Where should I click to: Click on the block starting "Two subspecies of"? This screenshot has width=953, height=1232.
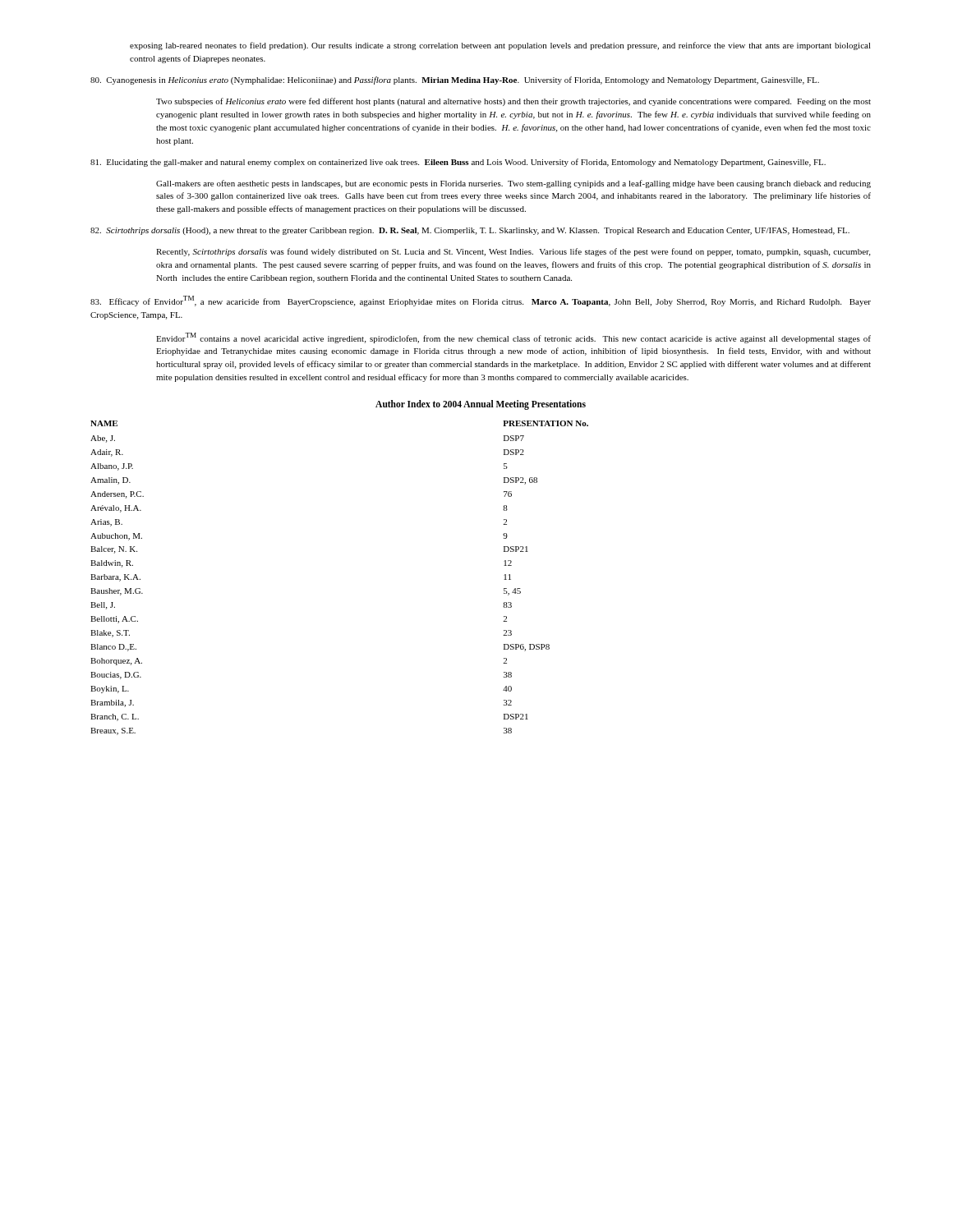pos(513,121)
